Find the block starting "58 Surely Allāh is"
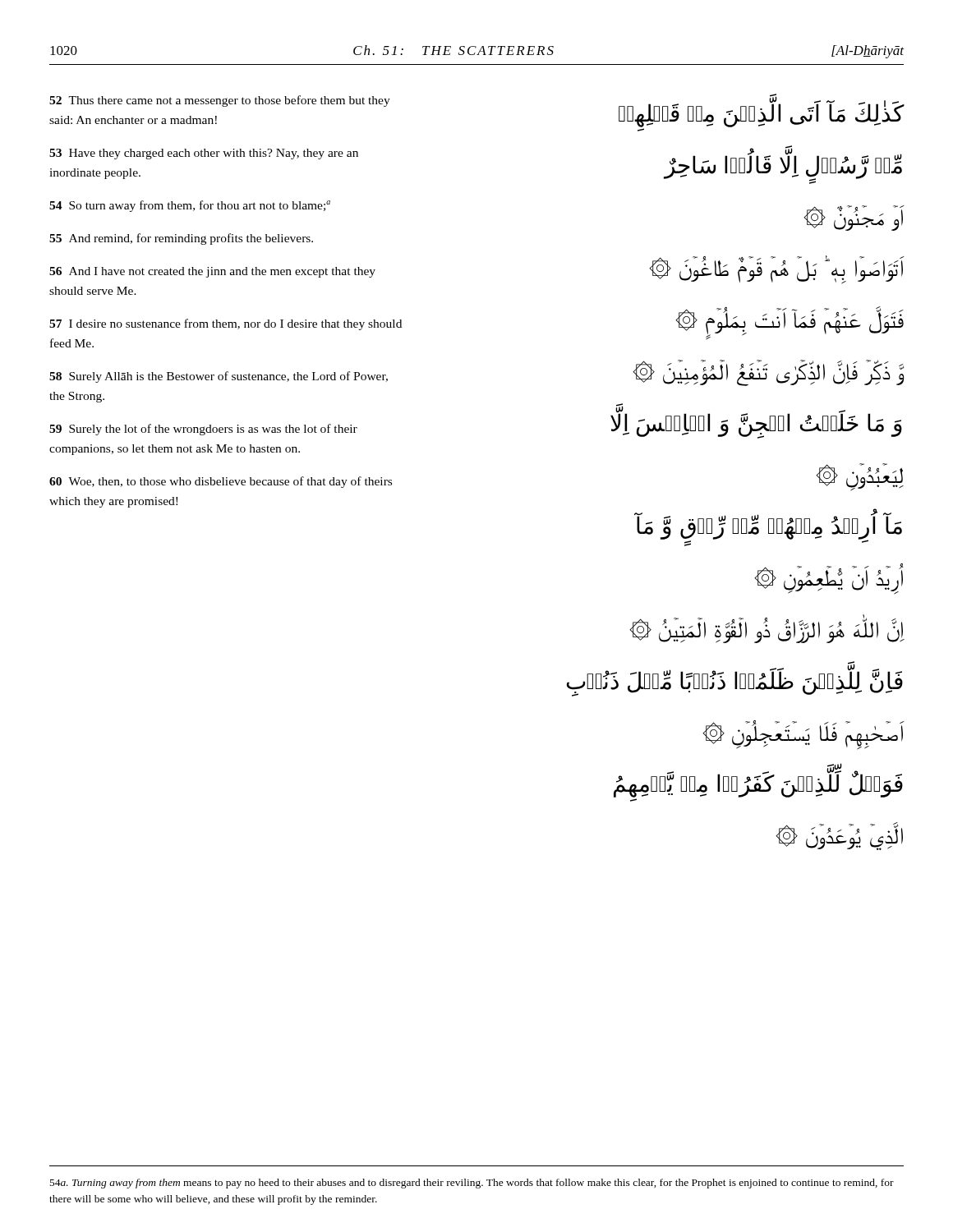 pos(219,386)
